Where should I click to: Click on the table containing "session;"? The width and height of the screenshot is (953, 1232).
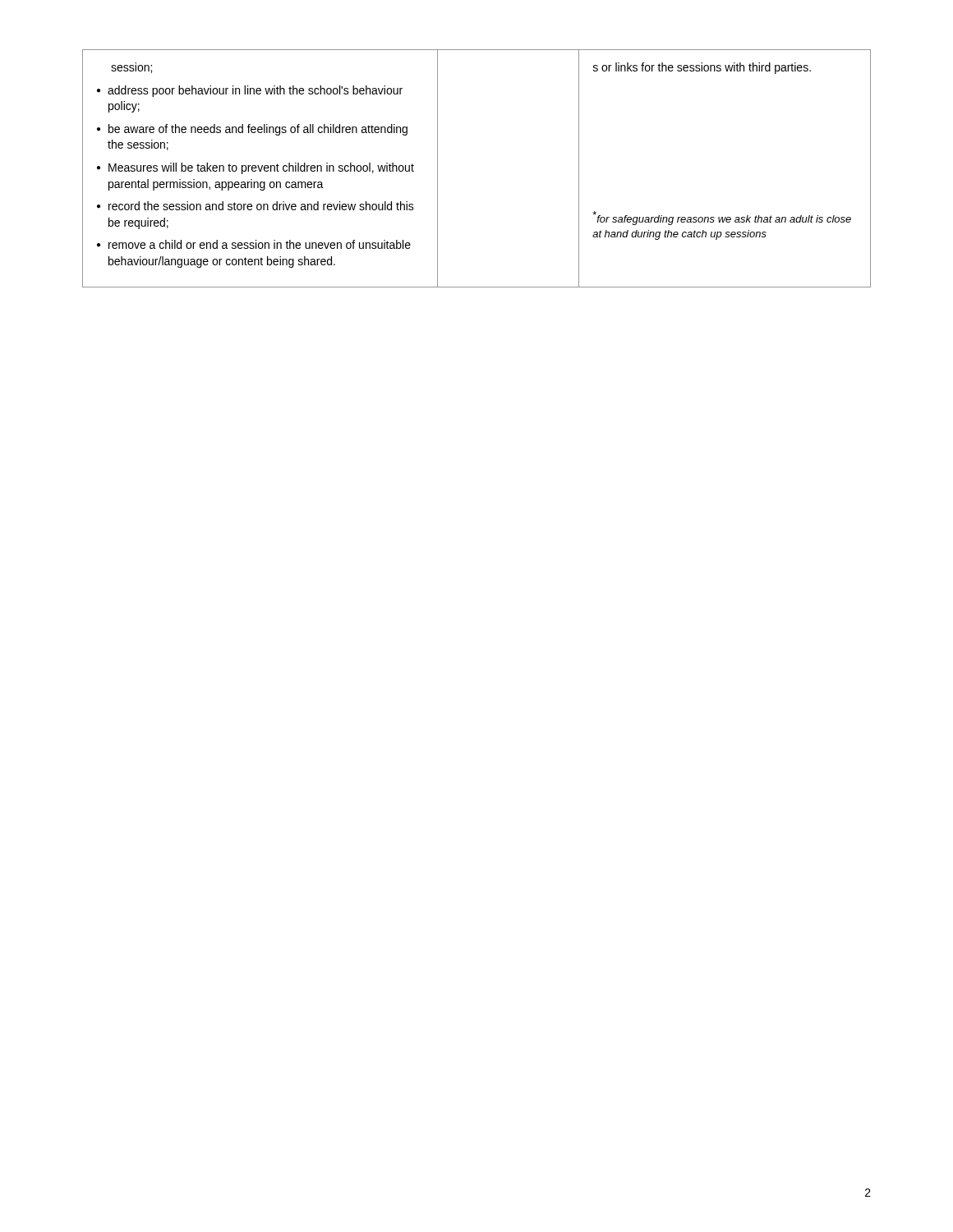click(476, 168)
